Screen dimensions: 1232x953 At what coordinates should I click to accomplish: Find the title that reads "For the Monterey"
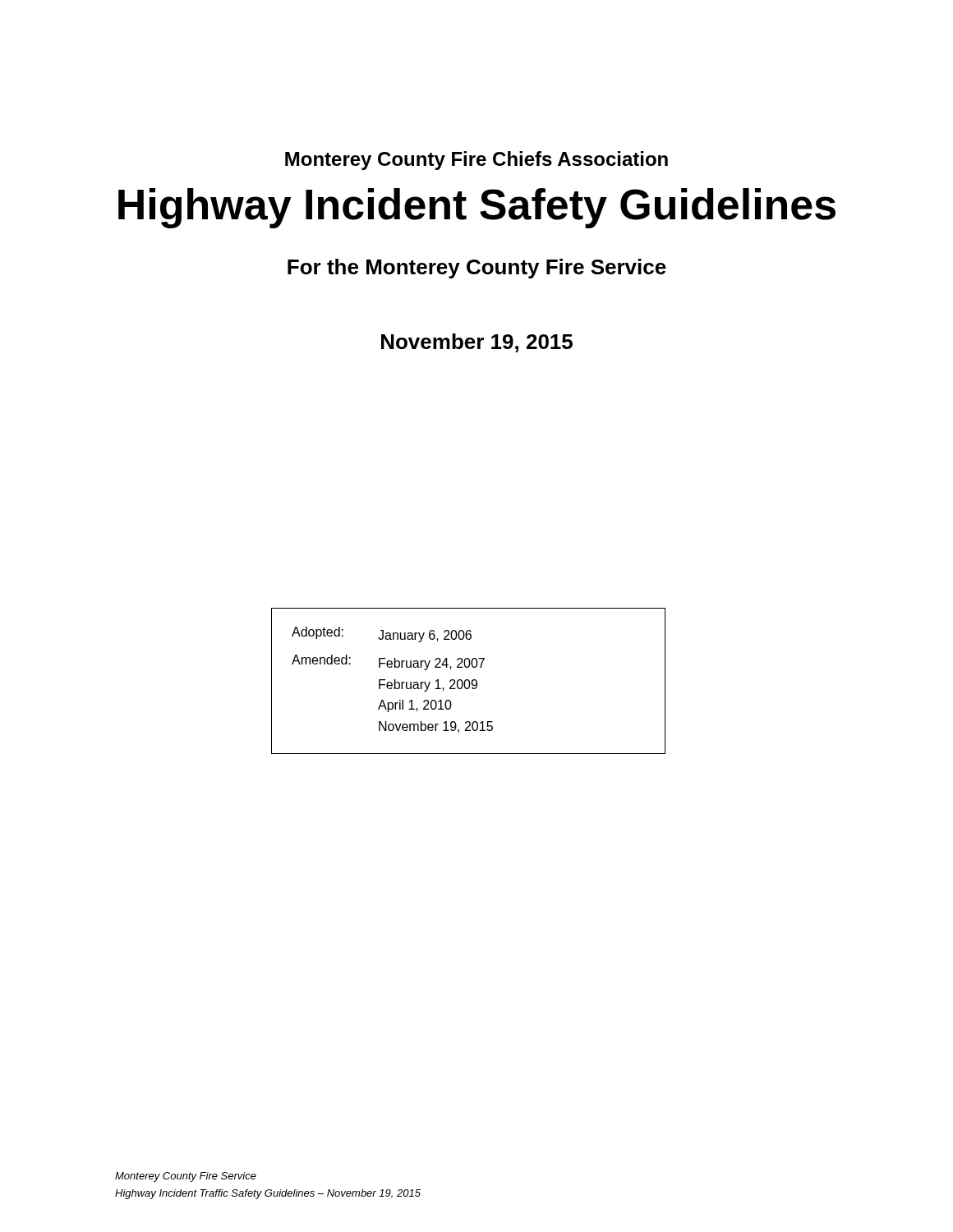[476, 267]
